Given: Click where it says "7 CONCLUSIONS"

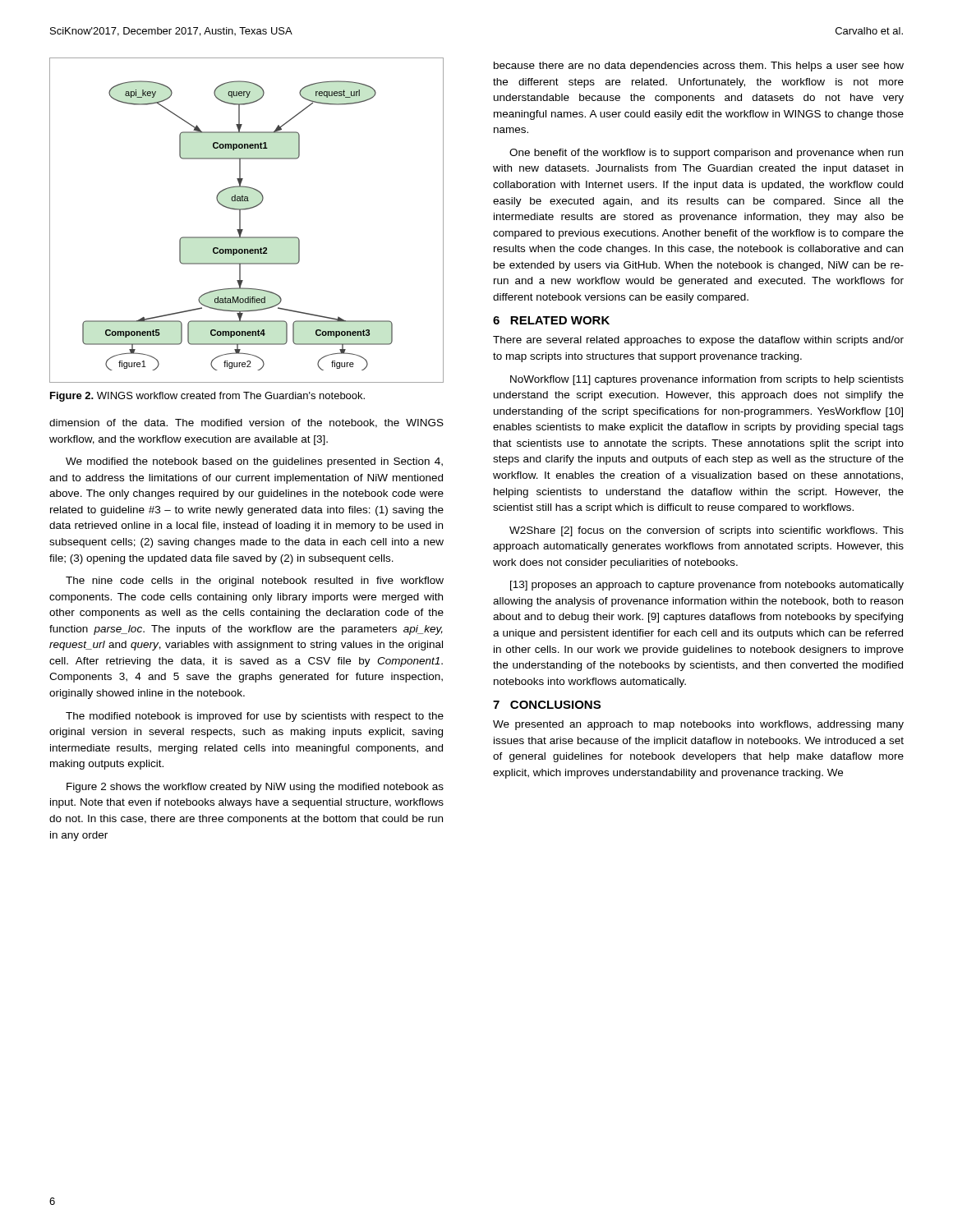Looking at the screenshot, I should point(547,705).
